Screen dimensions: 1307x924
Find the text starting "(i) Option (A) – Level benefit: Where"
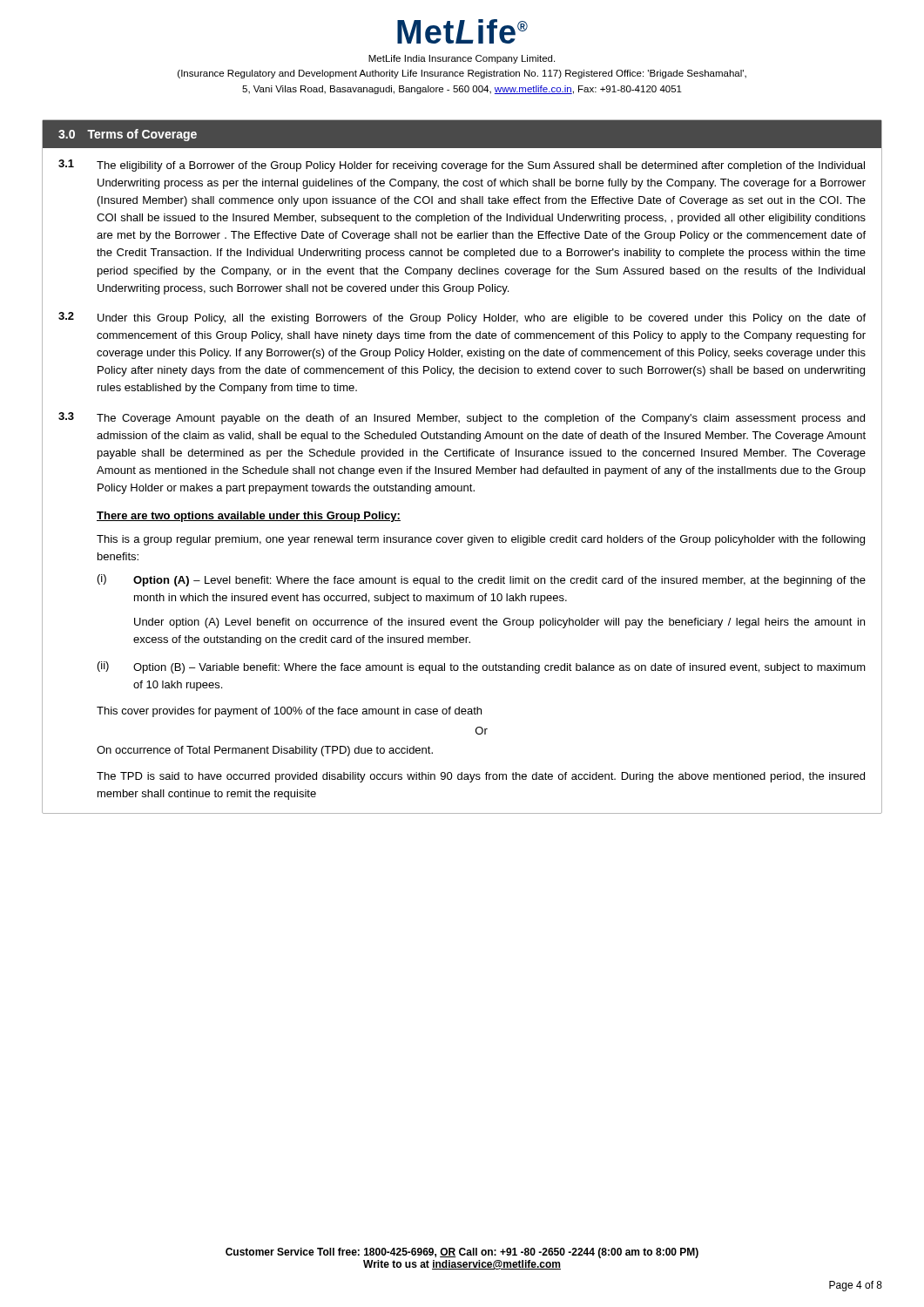click(481, 612)
